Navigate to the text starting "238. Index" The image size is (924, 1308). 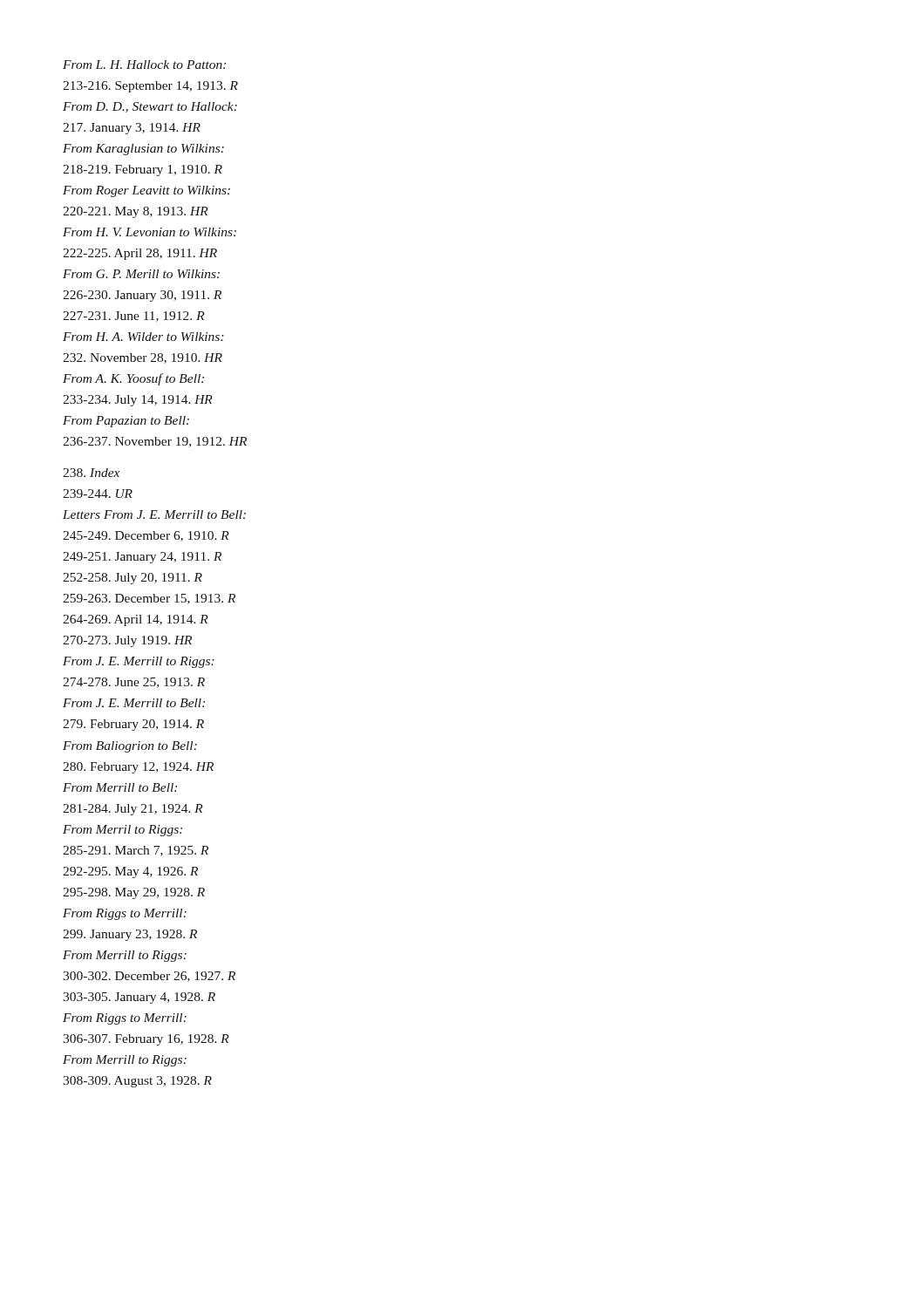click(x=91, y=473)
